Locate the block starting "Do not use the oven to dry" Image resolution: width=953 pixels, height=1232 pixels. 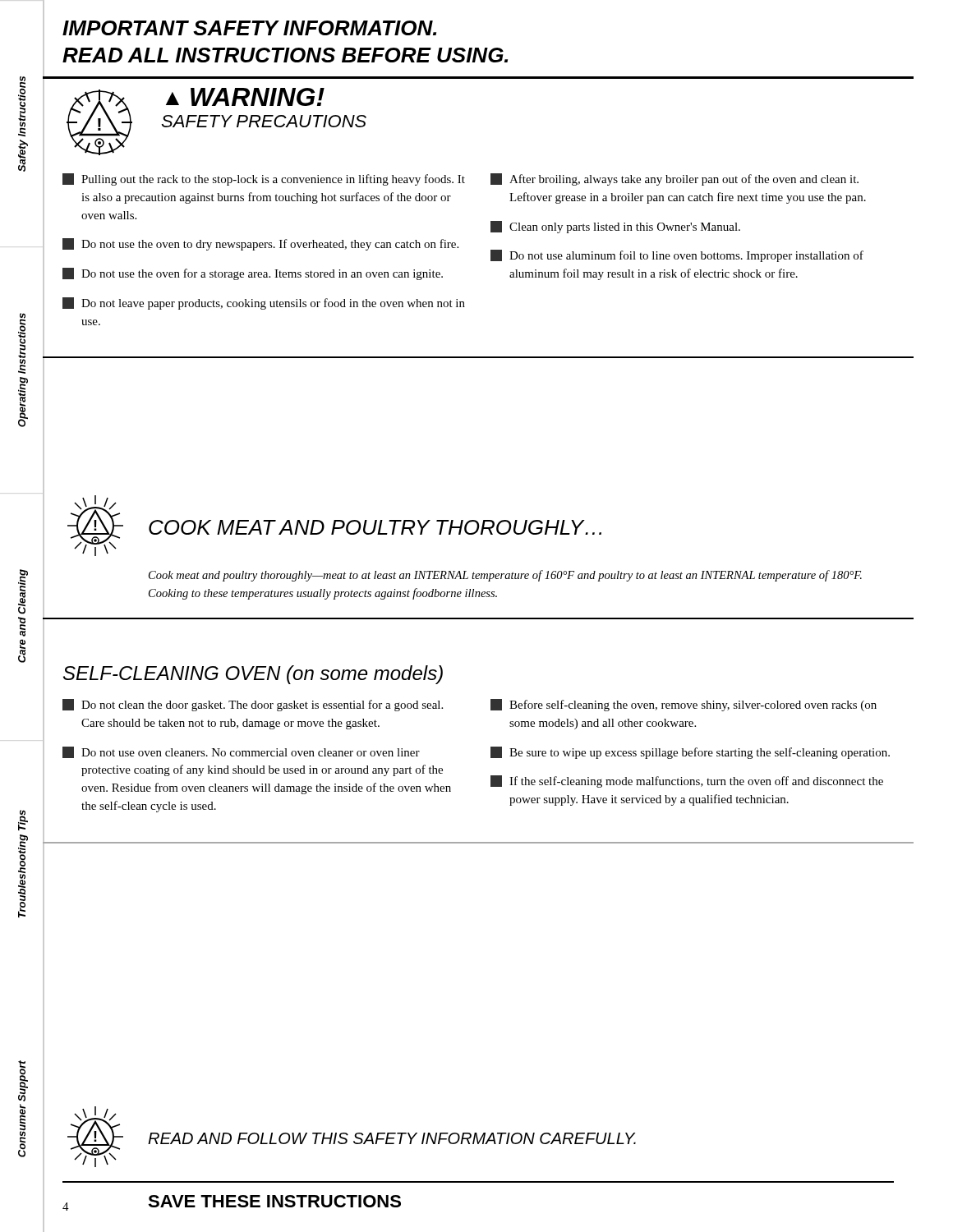coord(261,245)
